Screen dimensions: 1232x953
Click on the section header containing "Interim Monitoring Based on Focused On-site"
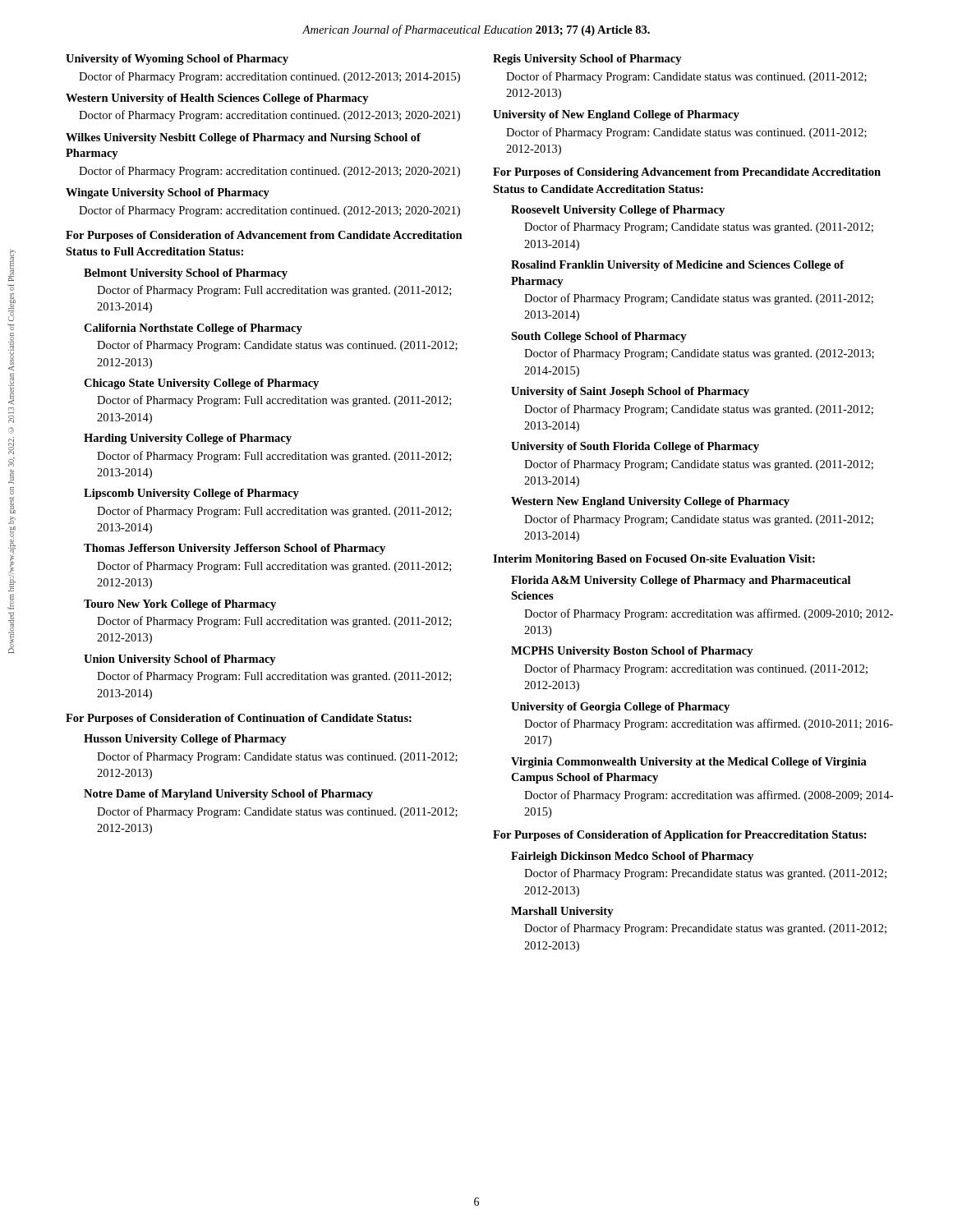tap(654, 559)
